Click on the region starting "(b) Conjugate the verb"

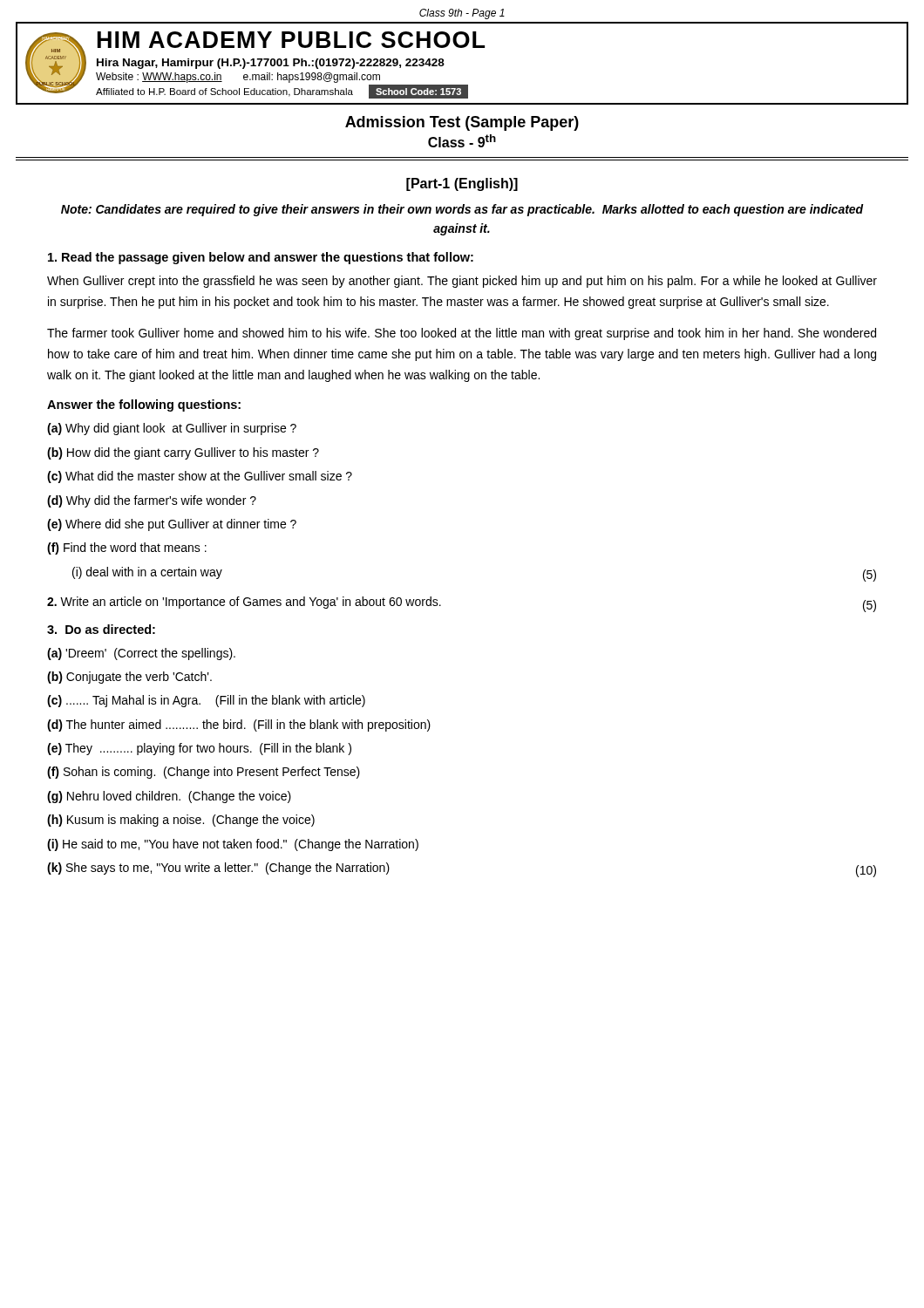(x=130, y=677)
